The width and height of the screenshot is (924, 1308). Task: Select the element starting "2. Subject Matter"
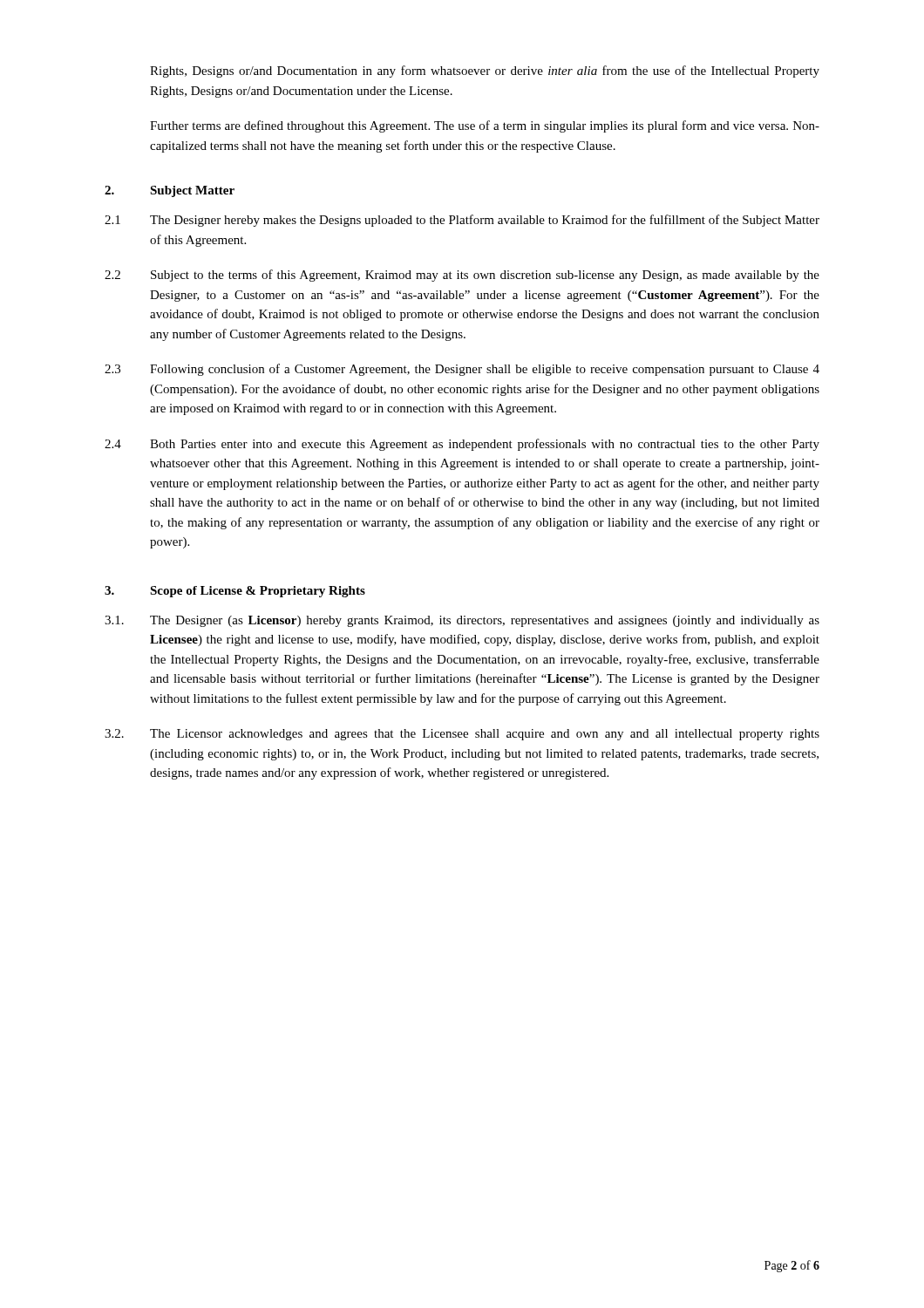[x=170, y=191]
